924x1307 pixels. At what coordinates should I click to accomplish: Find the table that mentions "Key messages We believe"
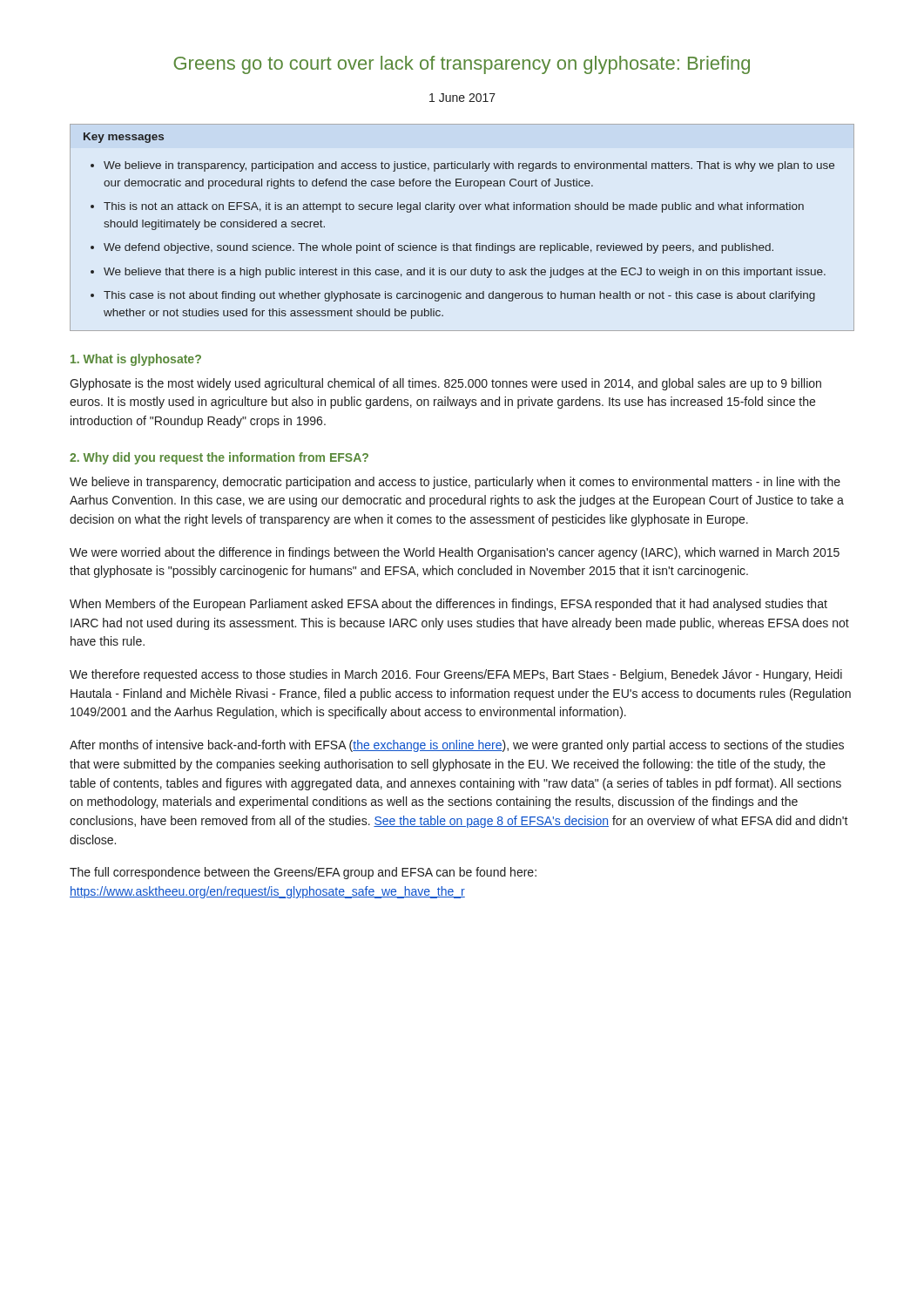pos(462,227)
